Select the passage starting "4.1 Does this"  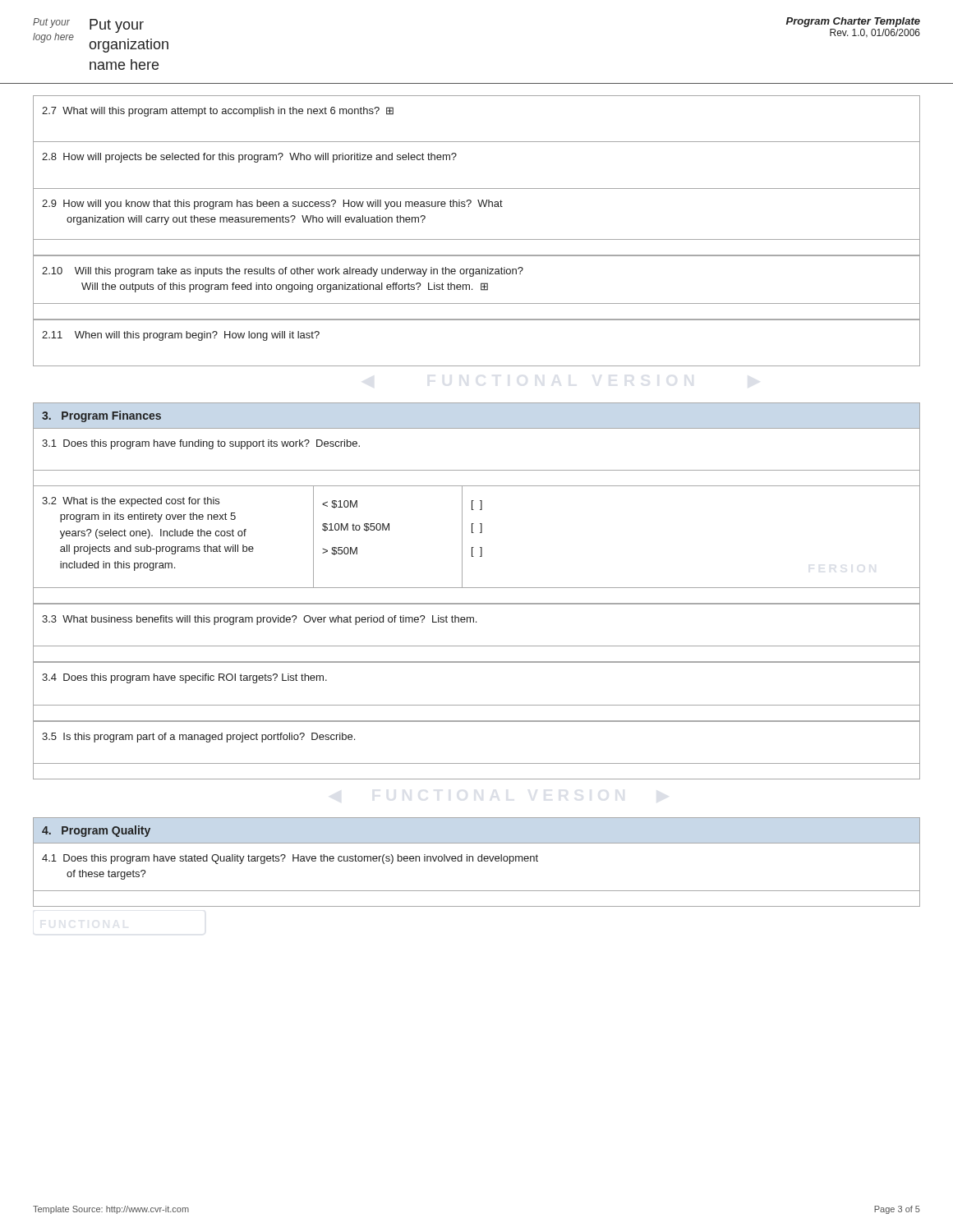click(x=476, y=866)
